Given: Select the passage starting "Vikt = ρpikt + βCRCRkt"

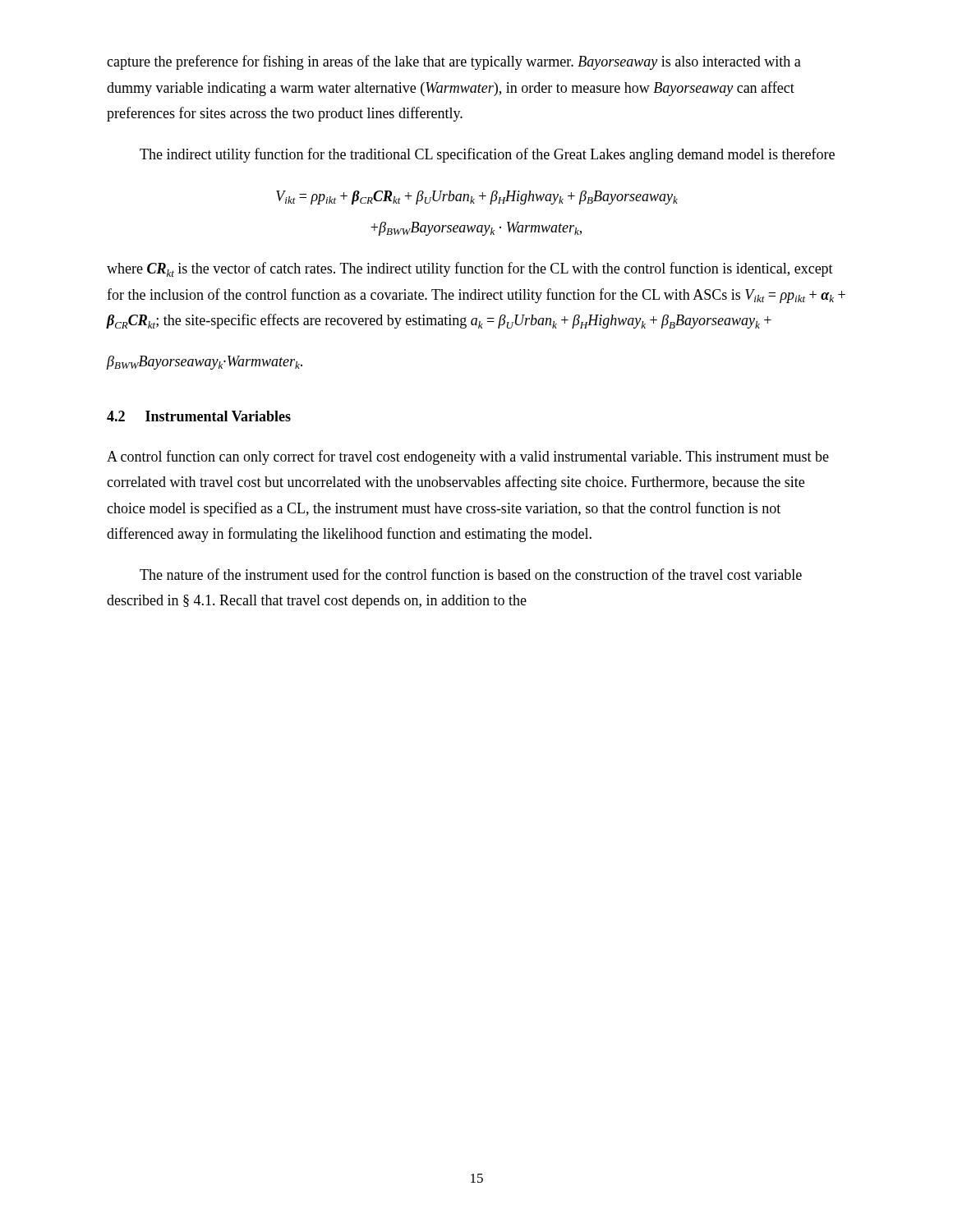Looking at the screenshot, I should tap(476, 212).
